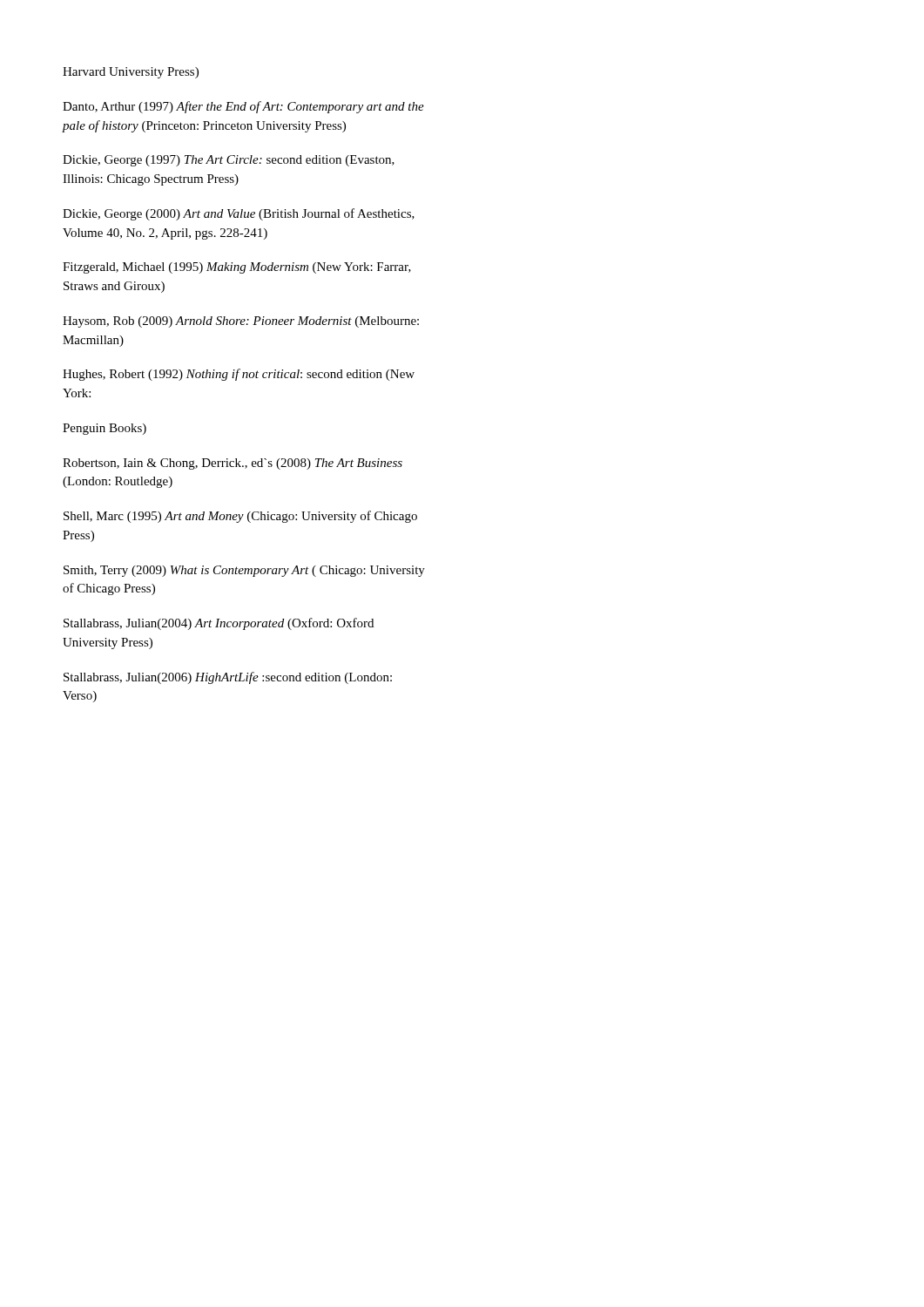
Task: Select the list item with the text "Stallabrass, Julian(2006) HighArtLife :second edition (London:"
Action: [x=228, y=686]
